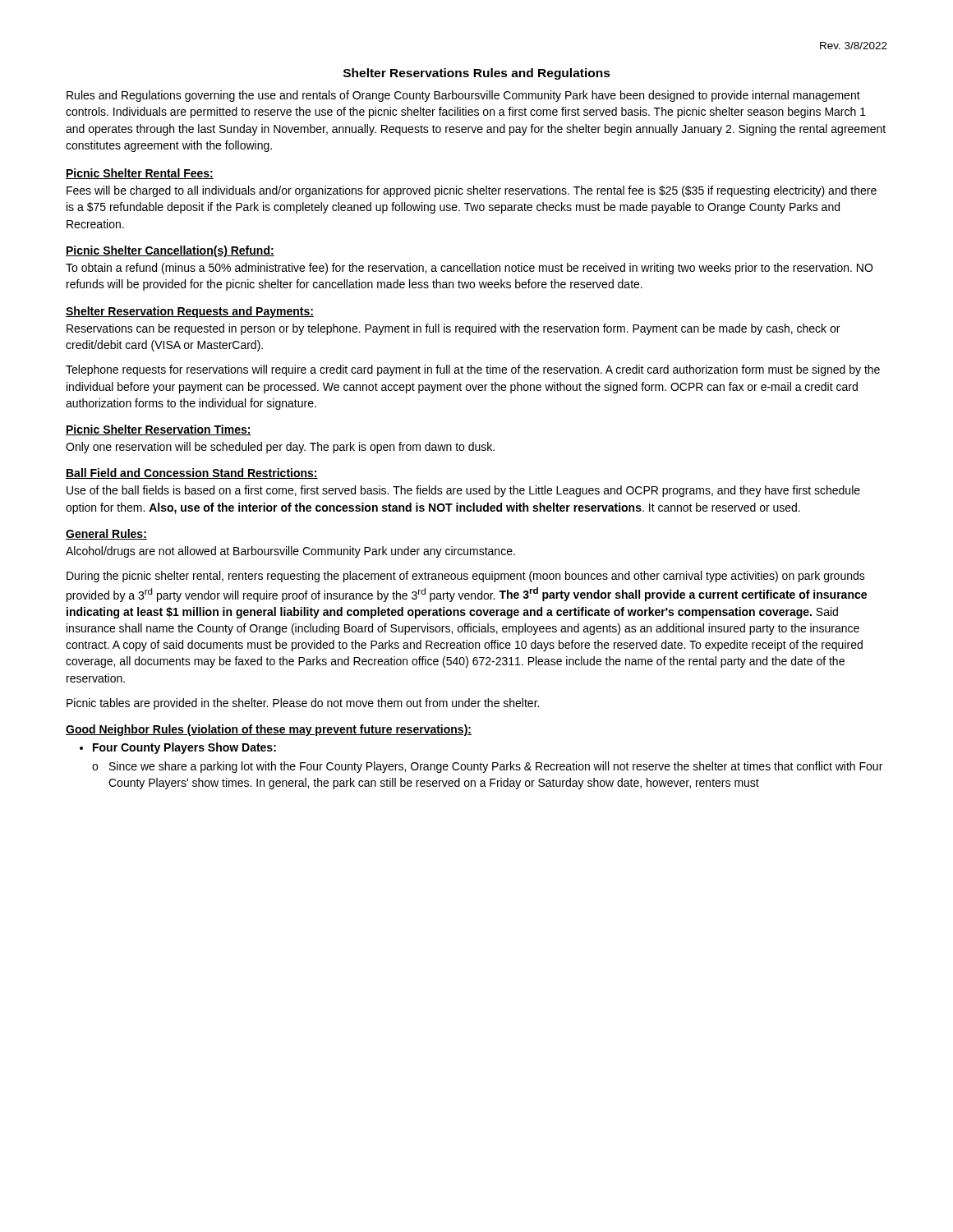Navigate to the text block starting "Use of the ball"

[x=463, y=499]
